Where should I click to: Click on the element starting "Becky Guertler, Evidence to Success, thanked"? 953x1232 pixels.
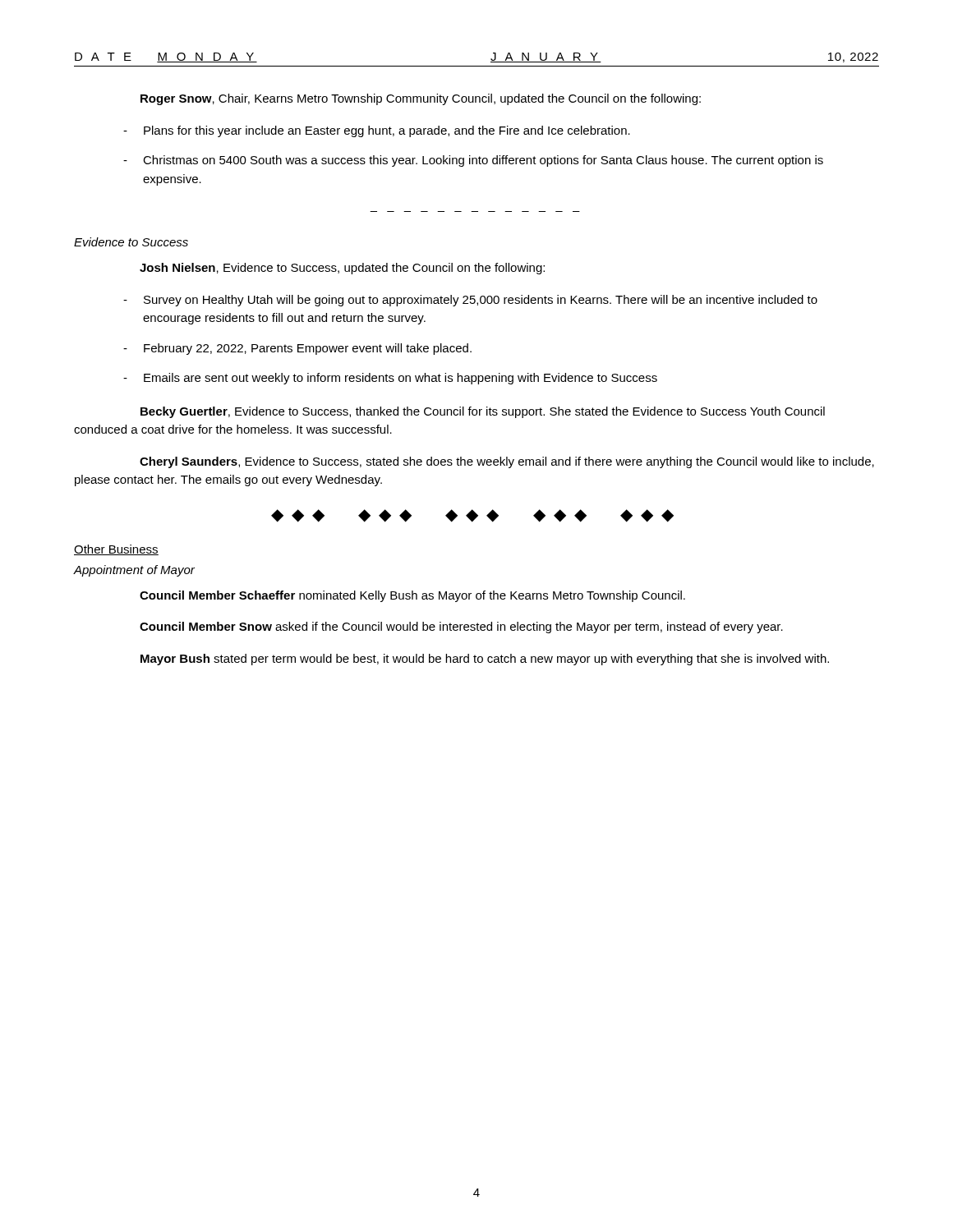(450, 420)
